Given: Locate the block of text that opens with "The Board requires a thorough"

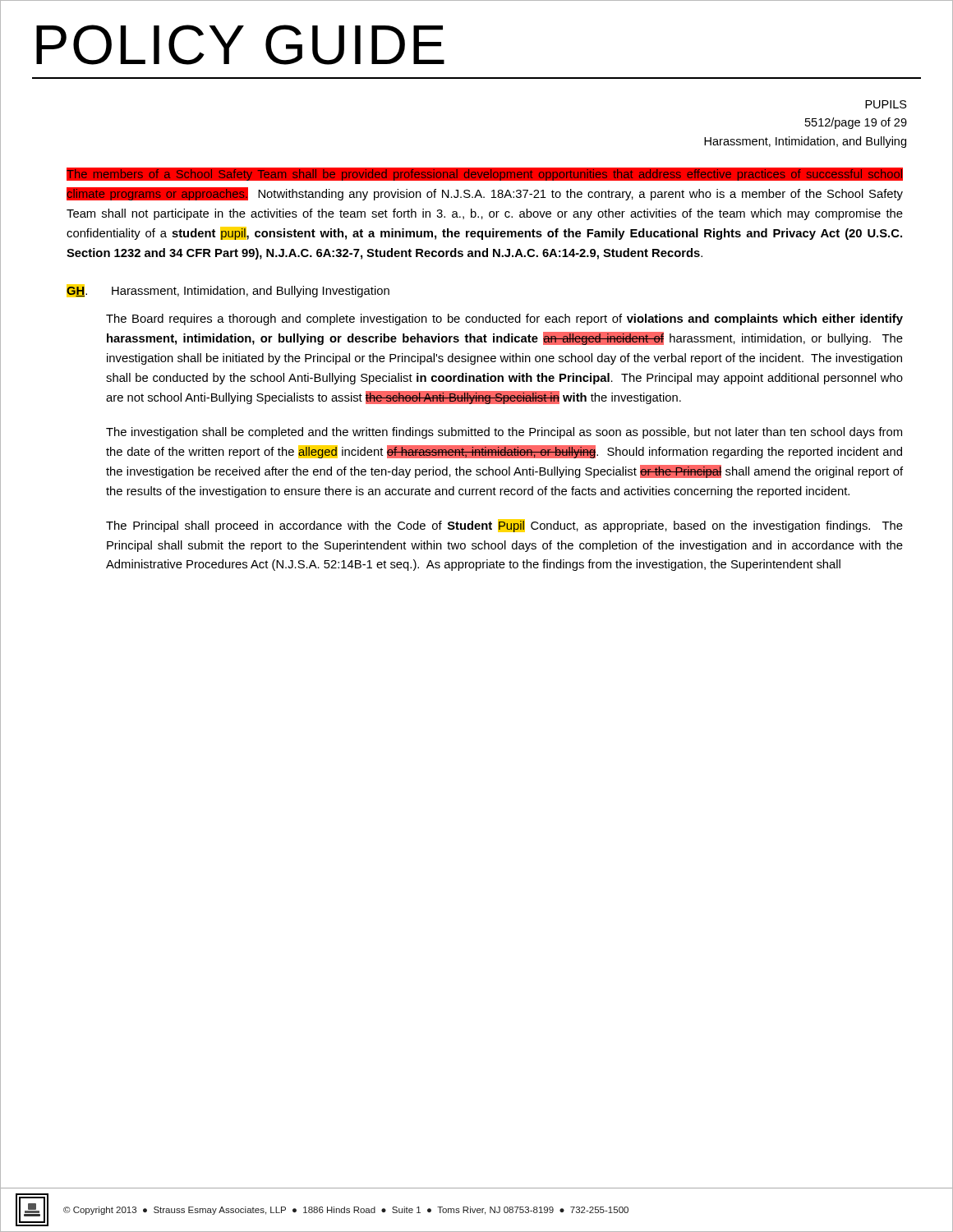Looking at the screenshot, I should click(504, 358).
